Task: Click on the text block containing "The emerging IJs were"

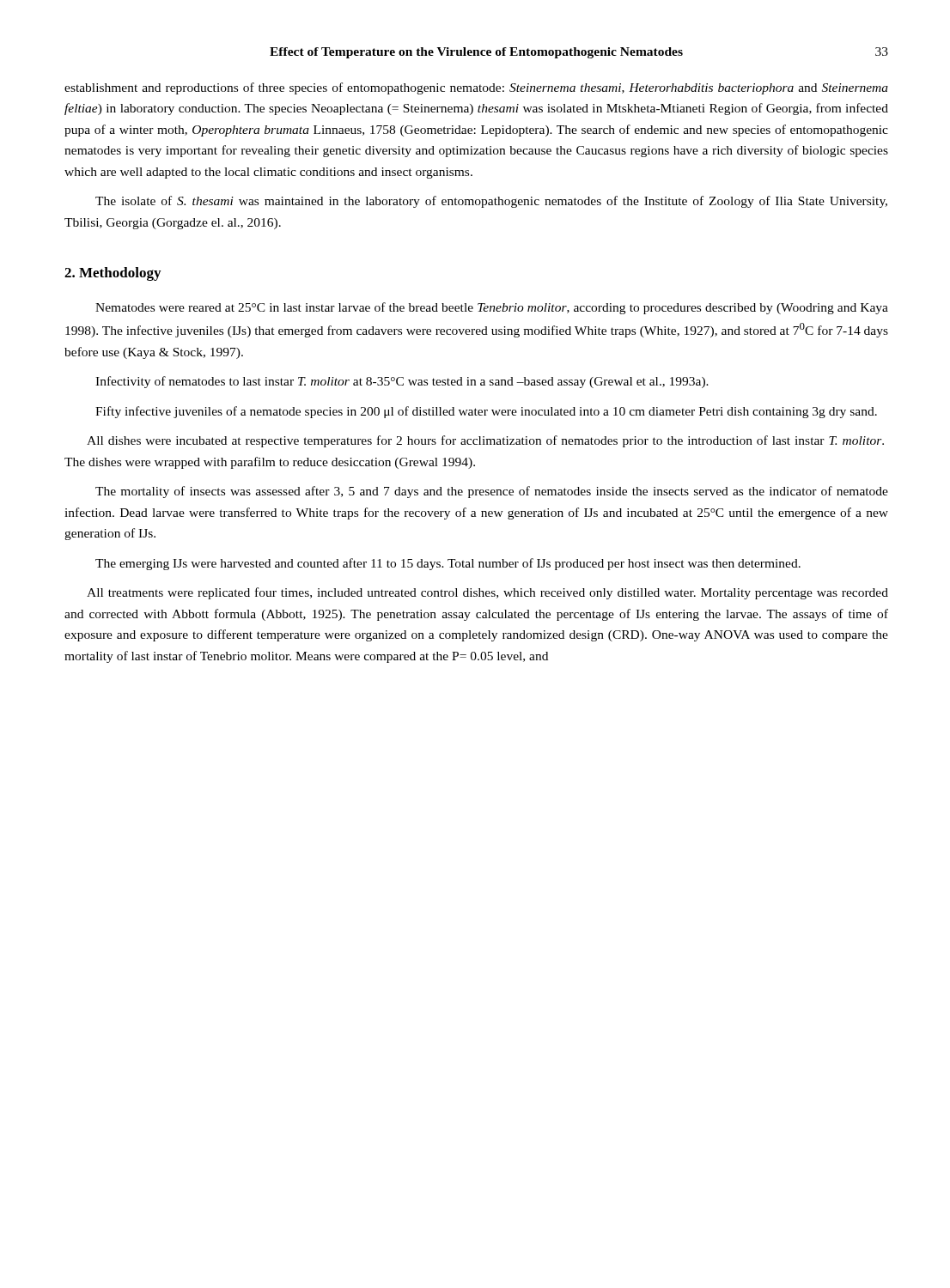Action: coord(448,563)
